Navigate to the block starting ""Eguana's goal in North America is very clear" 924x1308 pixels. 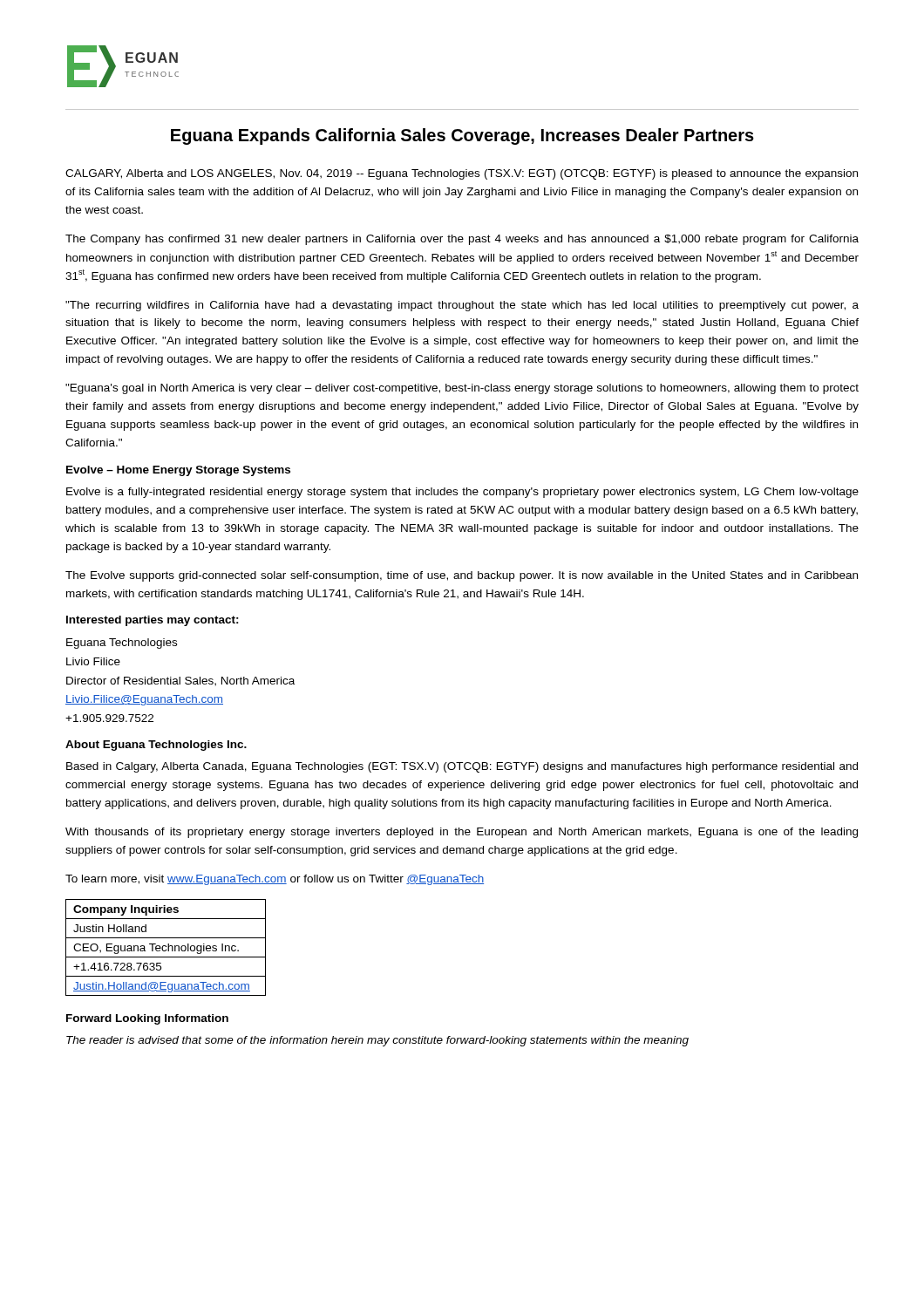point(462,415)
